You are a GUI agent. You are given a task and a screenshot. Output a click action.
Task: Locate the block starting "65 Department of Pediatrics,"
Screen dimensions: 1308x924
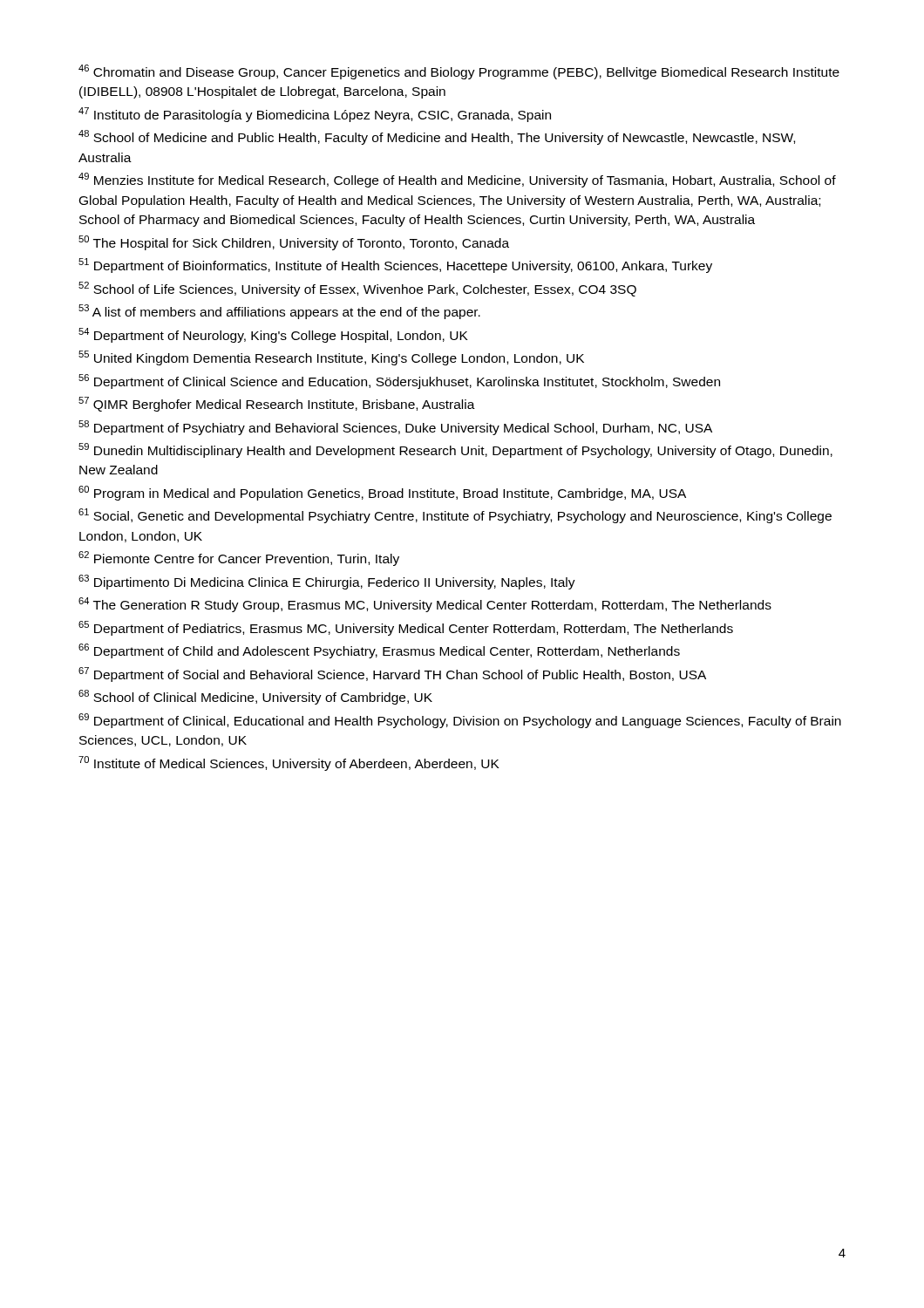click(462, 629)
